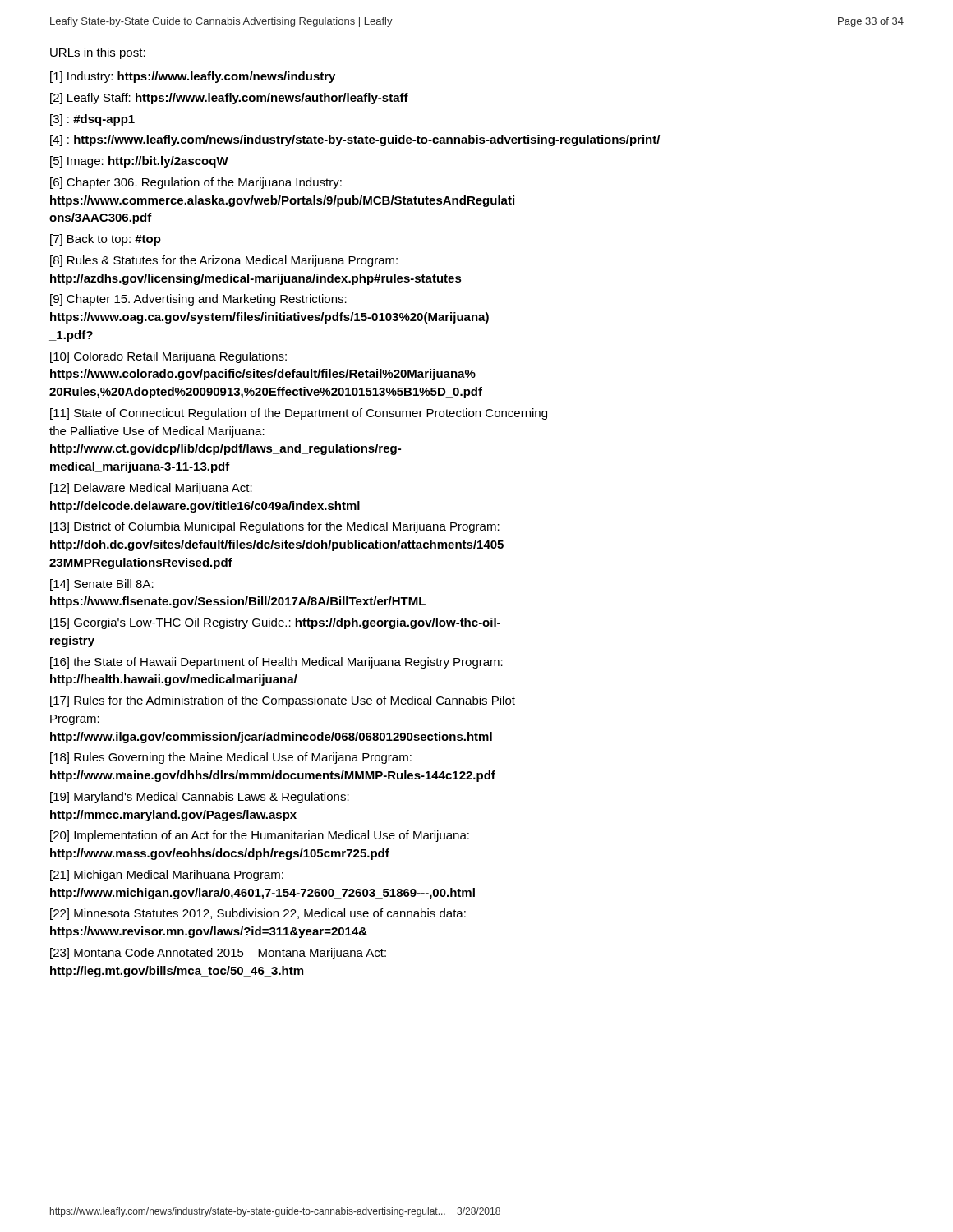Image resolution: width=953 pixels, height=1232 pixels.
Task: Find the list item containing "[22] Minnesota Statutes 2012, Subdivision 22, Medical use"
Action: click(258, 922)
